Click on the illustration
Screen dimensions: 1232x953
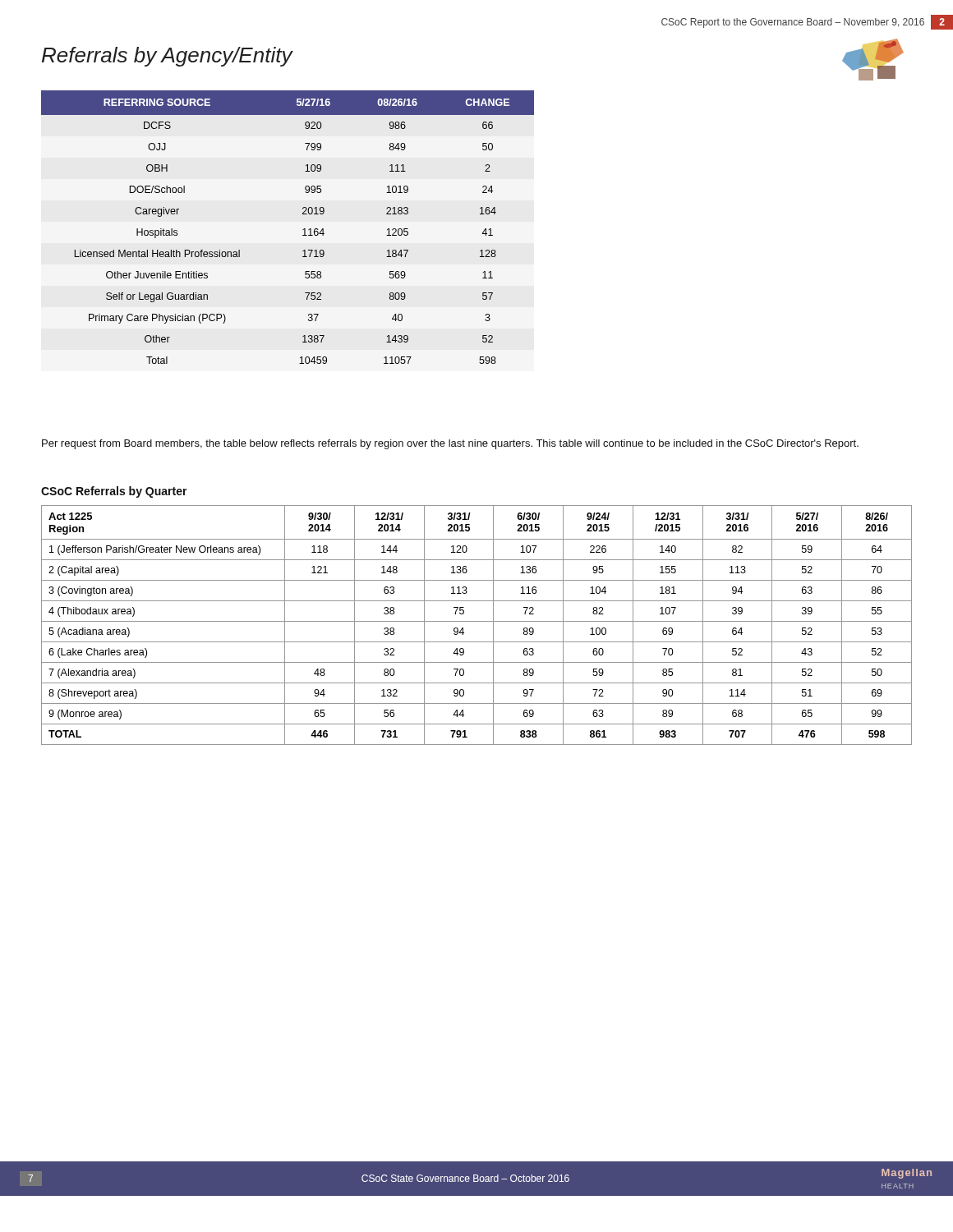[875, 61]
